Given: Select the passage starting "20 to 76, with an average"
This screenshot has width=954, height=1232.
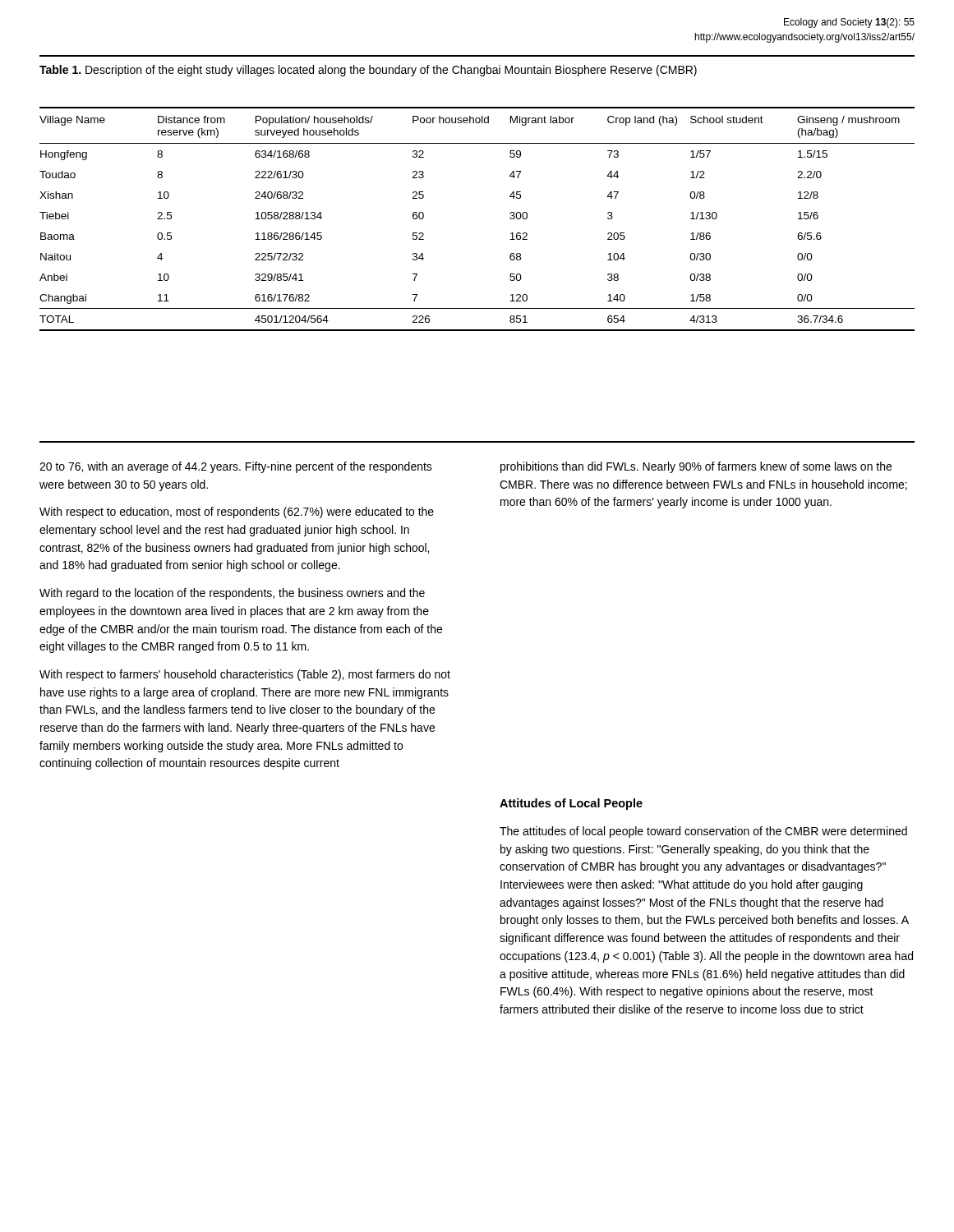Looking at the screenshot, I should pos(245,616).
